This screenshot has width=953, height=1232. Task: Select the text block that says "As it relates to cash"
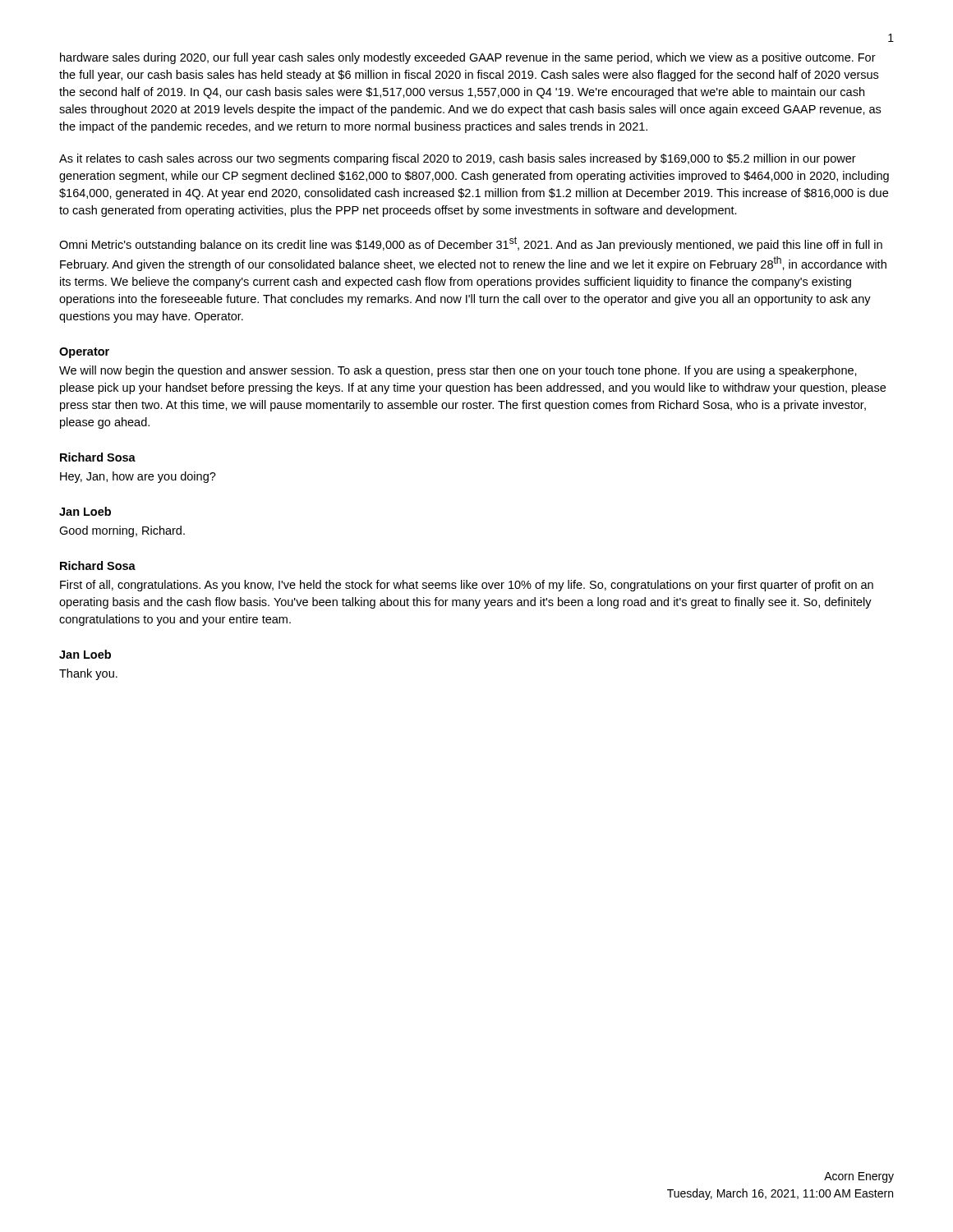474,184
